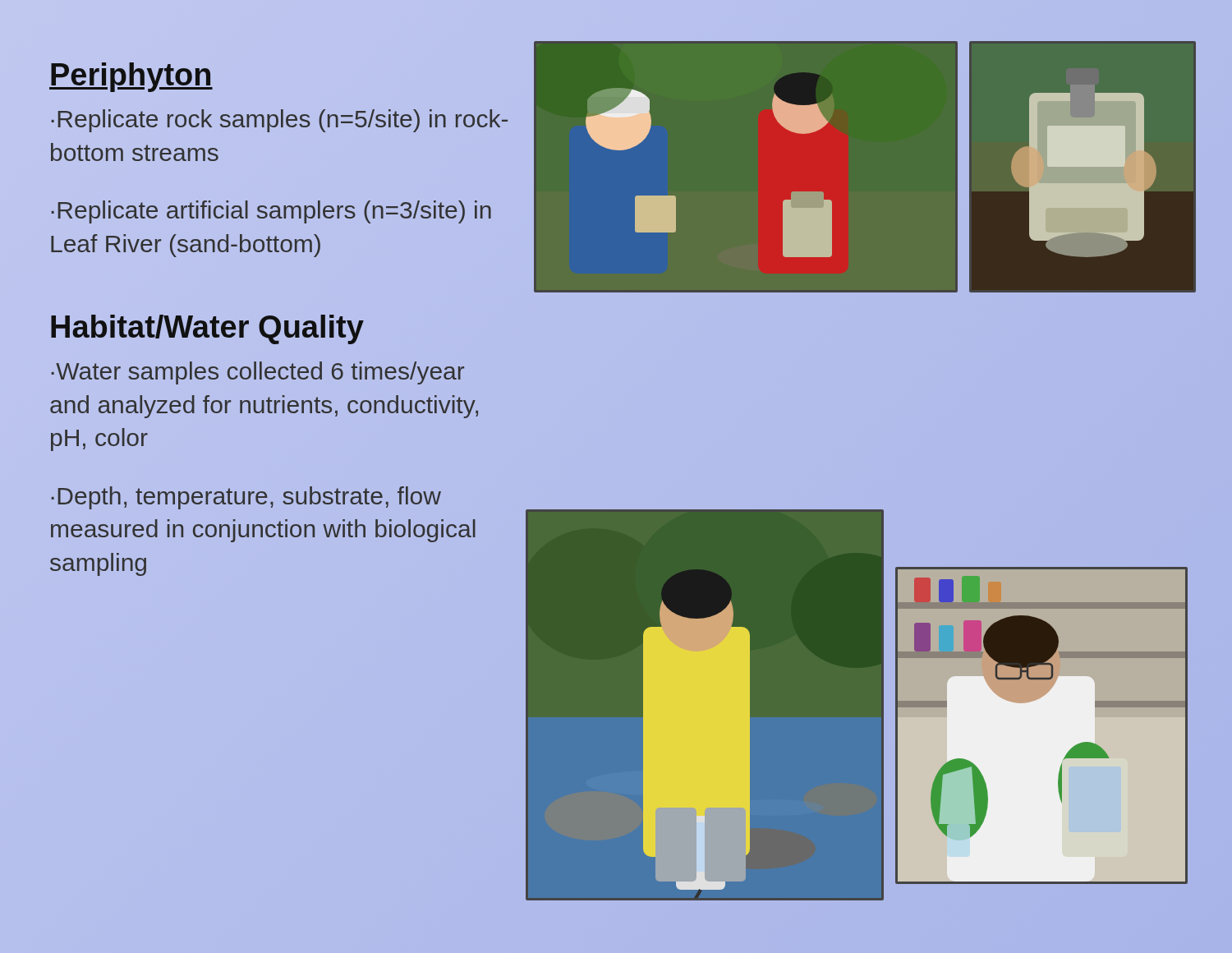Screen dimensions: 953x1232
Task: Select the section header containing "Habitat/Water Quality"
Action: point(207,327)
